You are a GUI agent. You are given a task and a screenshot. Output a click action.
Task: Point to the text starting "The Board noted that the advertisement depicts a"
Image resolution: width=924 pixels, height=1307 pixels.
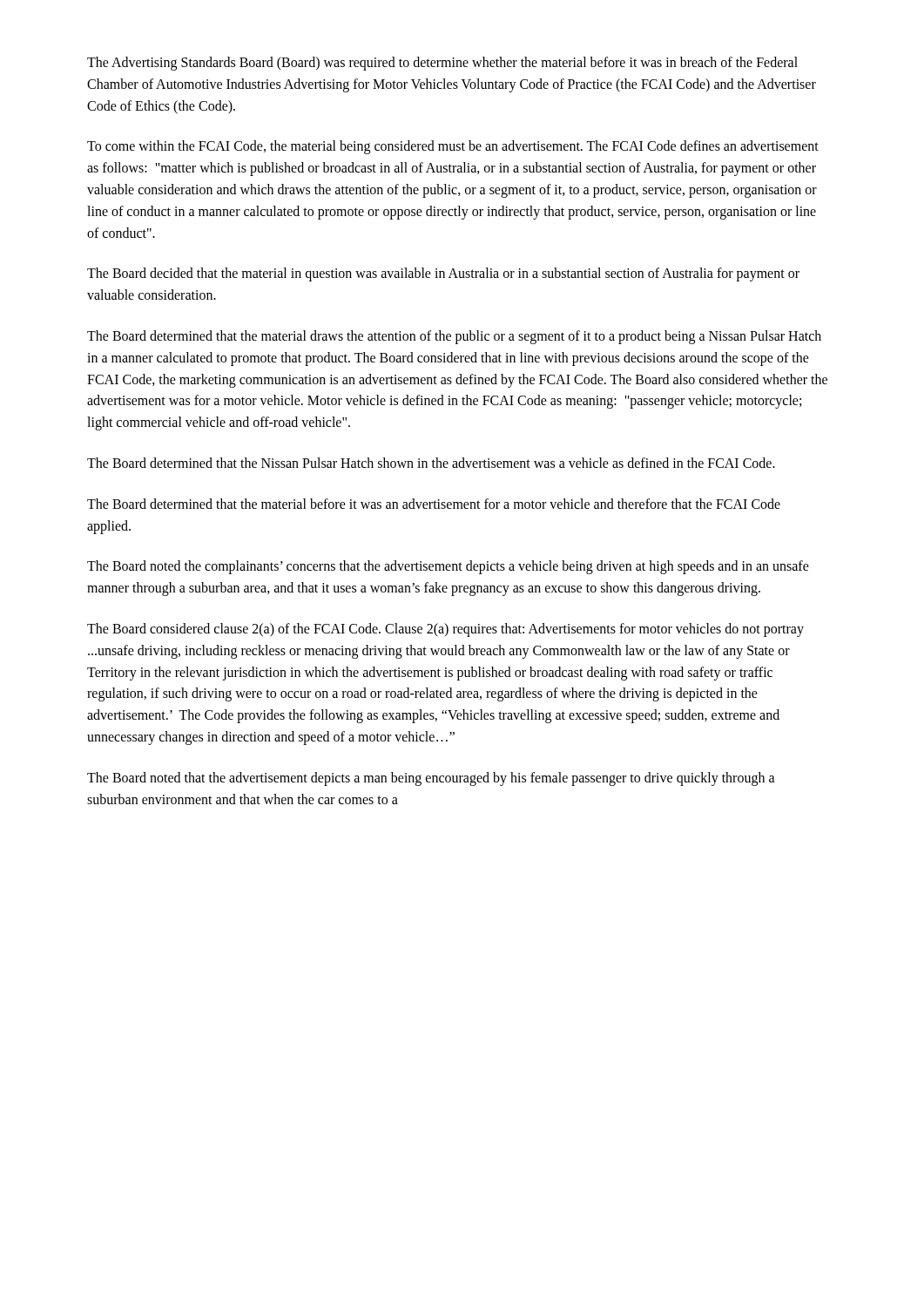click(x=431, y=788)
